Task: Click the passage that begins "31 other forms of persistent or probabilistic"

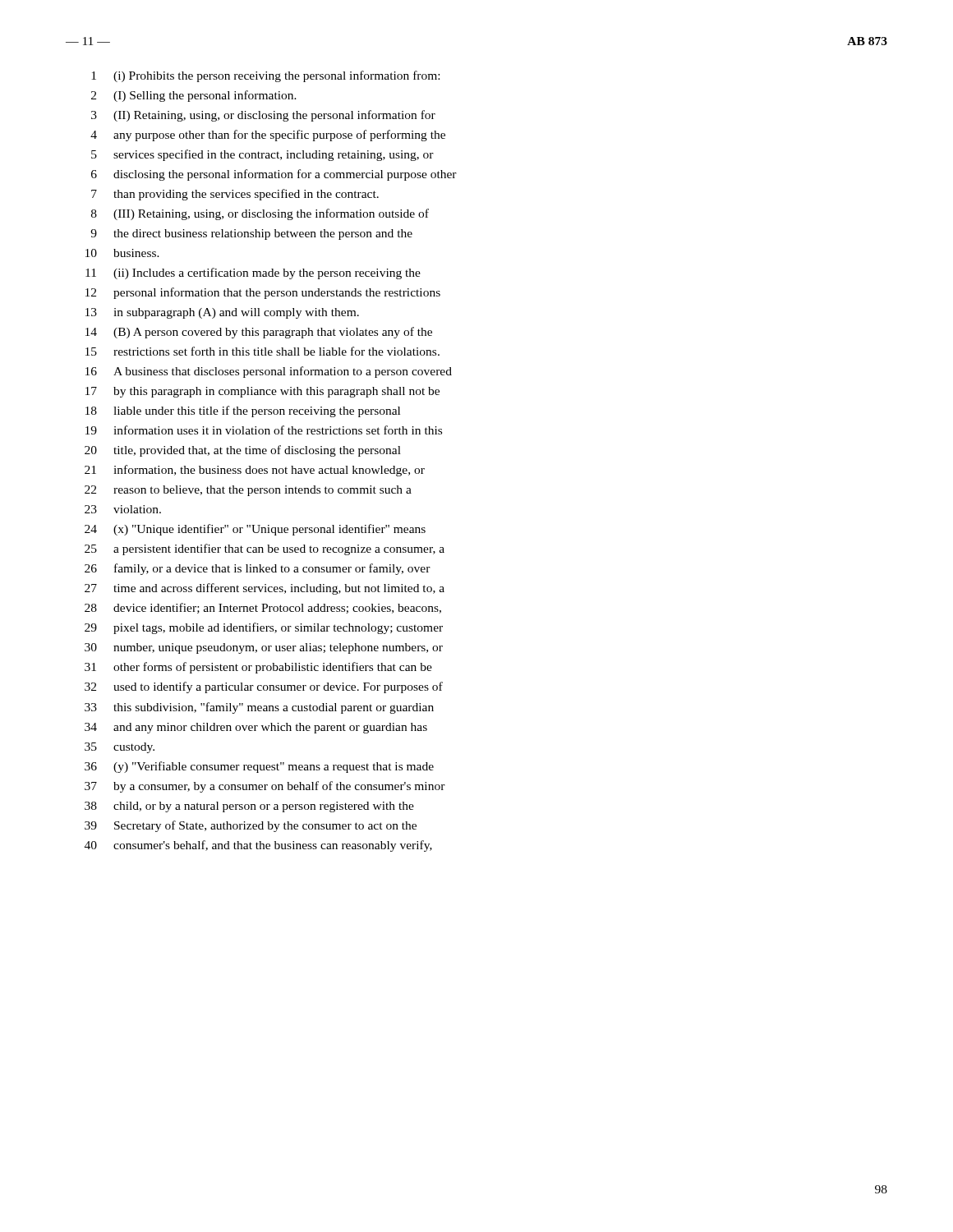Action: coord(258,668)
